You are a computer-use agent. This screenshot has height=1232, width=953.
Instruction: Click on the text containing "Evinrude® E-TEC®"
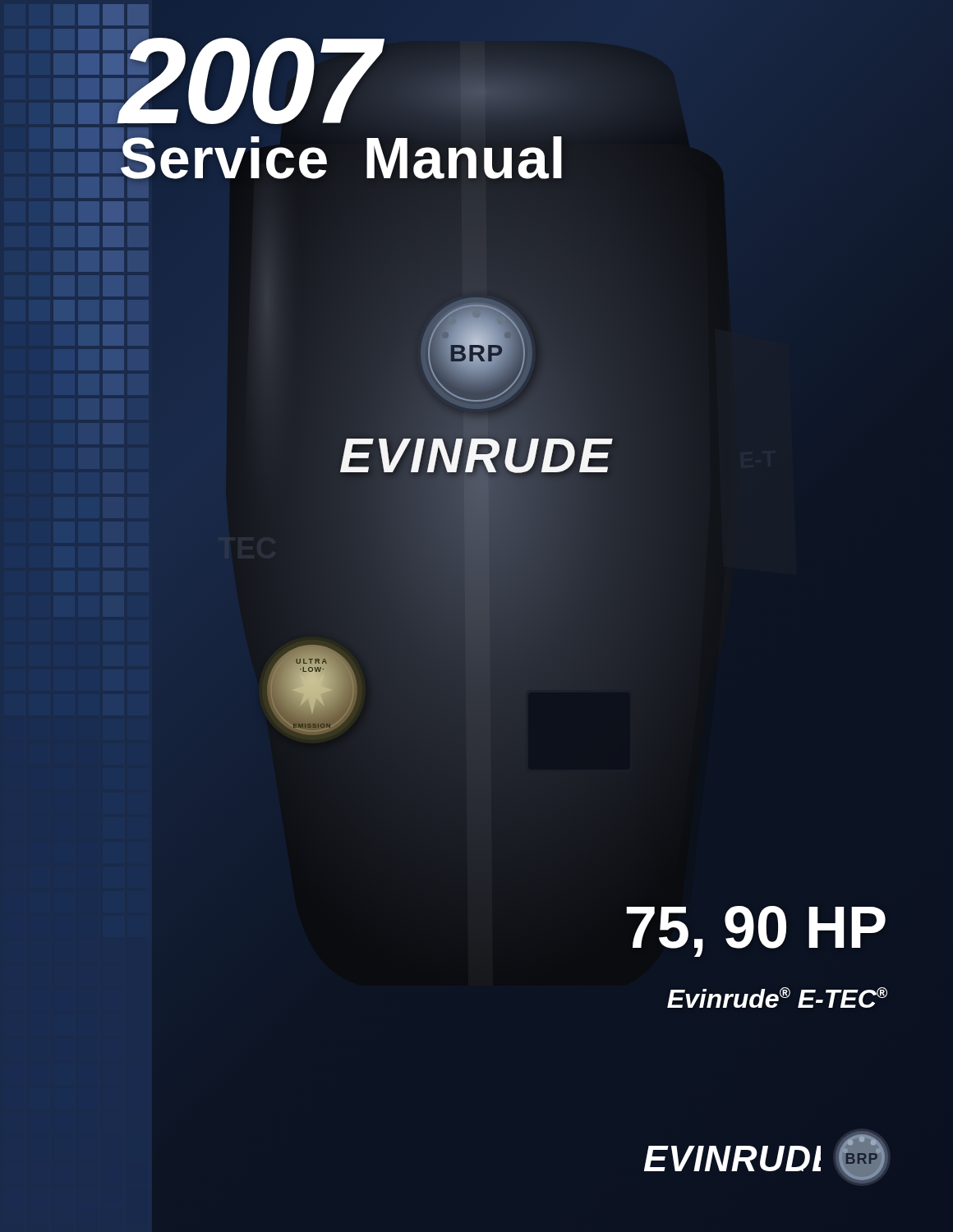[x=777, y=999]
